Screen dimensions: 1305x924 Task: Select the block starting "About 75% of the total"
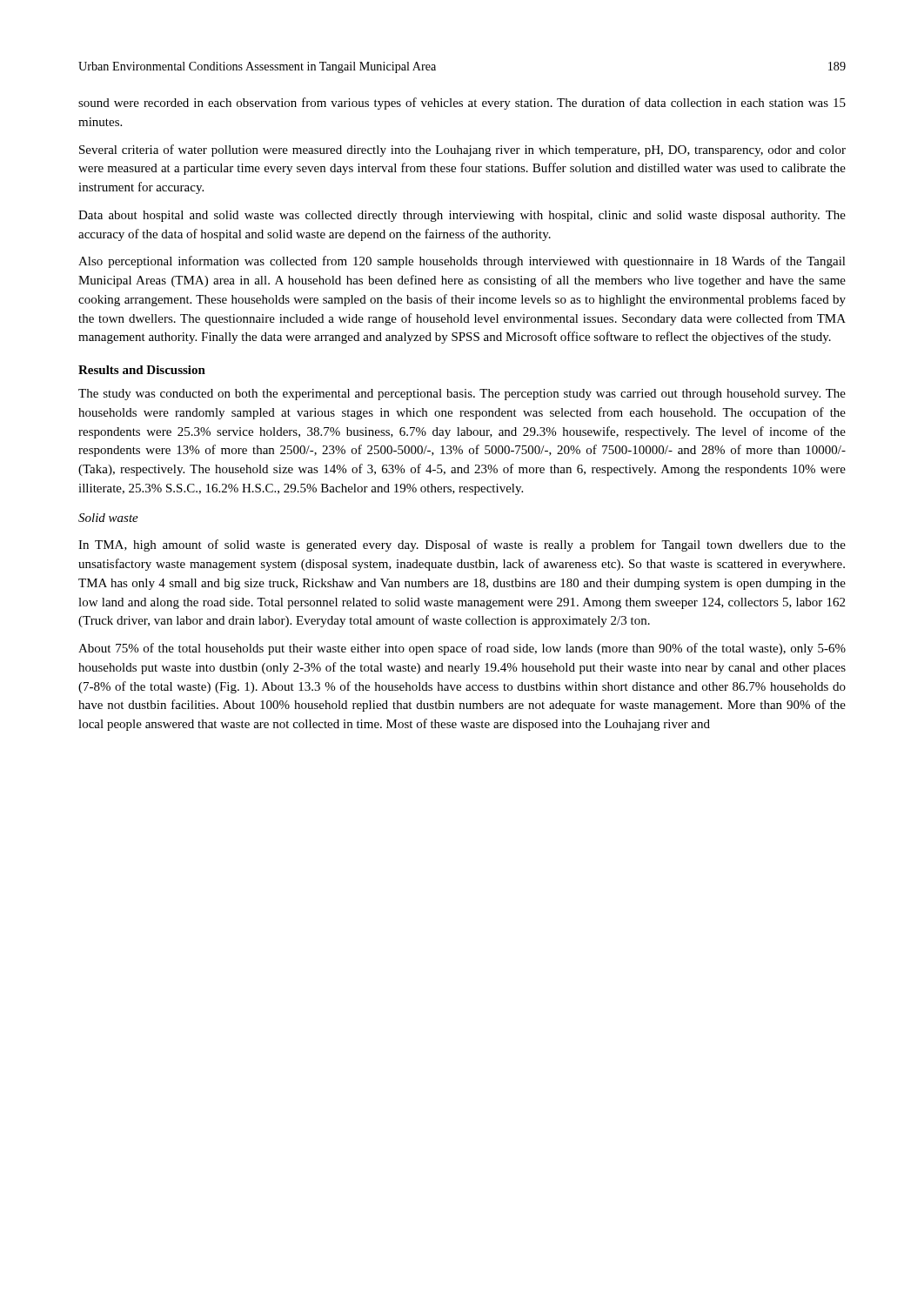point(462,687)
